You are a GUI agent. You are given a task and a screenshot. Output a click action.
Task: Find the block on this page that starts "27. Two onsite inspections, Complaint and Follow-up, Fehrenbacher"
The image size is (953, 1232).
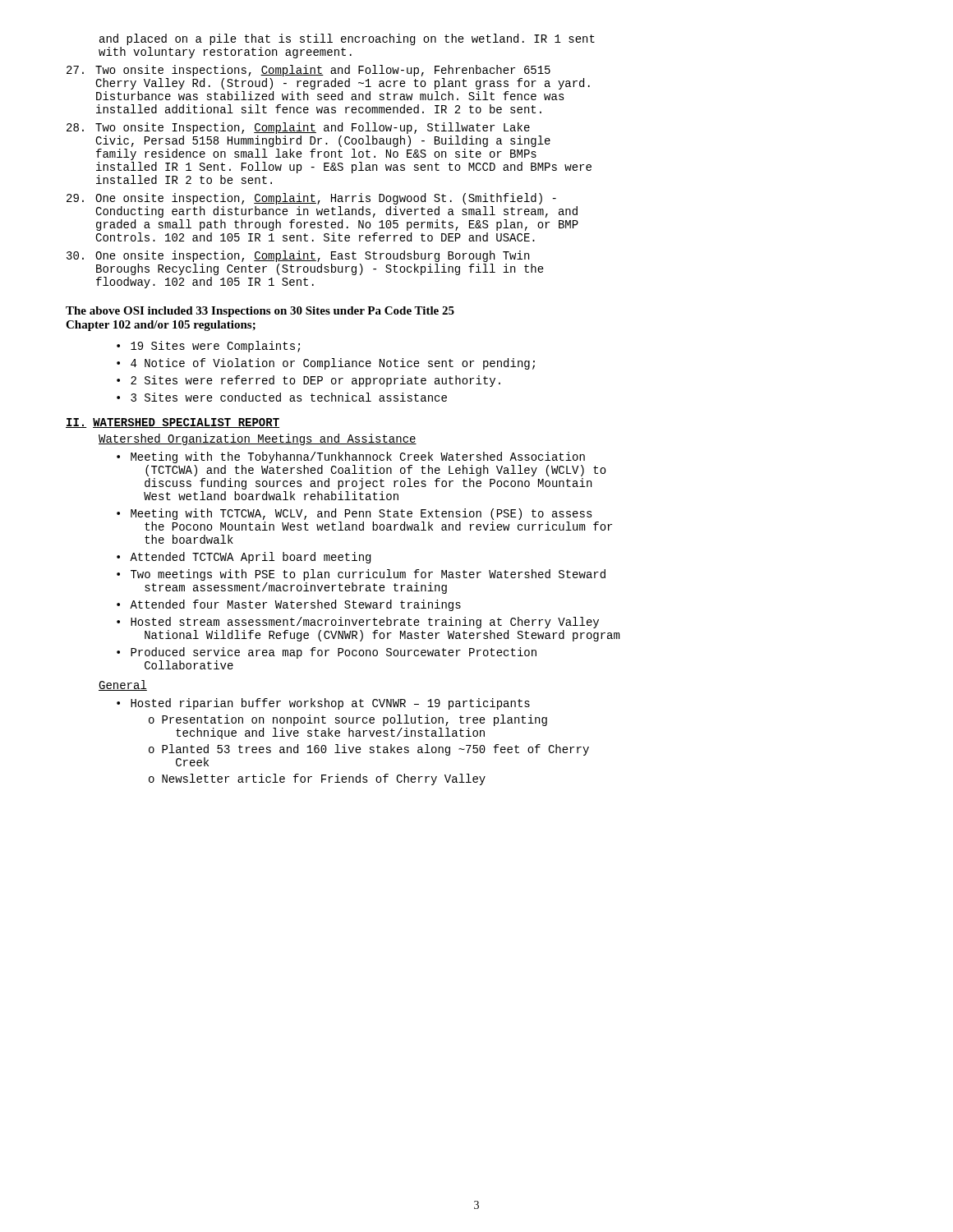[329, 90]
